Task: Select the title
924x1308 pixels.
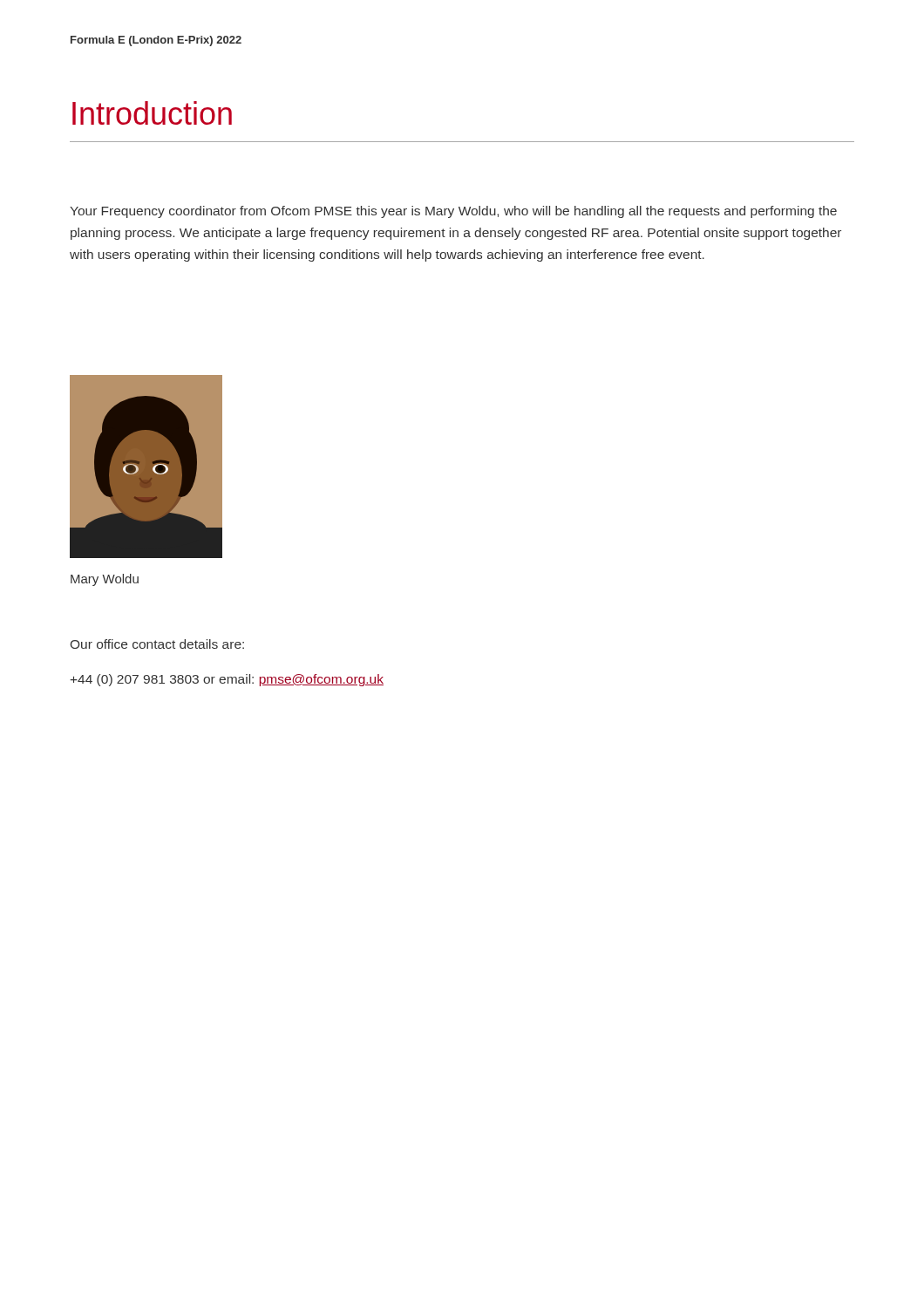Action: pyautogui.click(x=462, y=119)
